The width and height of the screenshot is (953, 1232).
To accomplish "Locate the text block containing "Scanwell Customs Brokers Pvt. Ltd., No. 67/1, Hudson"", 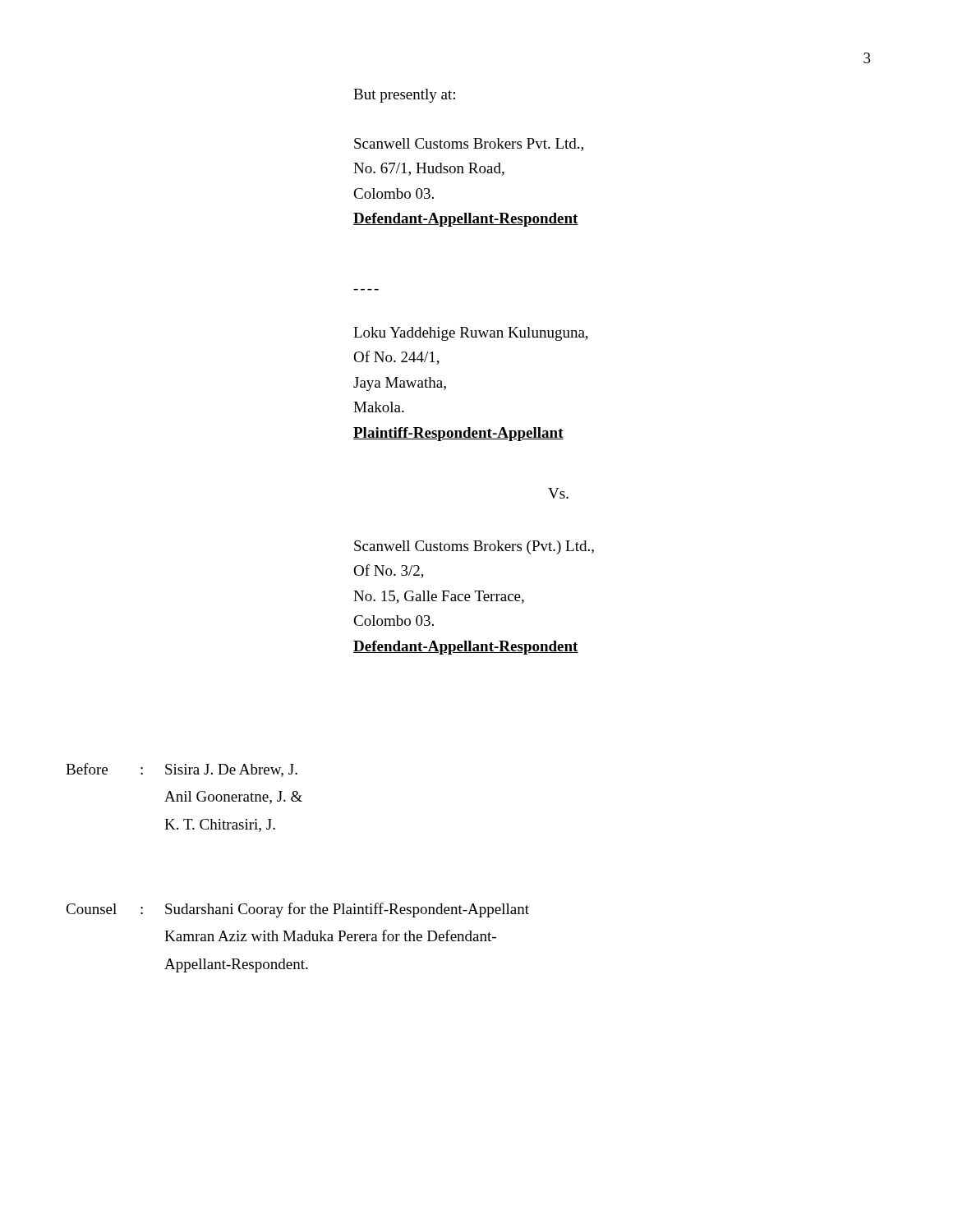I will tap(469, 181).
